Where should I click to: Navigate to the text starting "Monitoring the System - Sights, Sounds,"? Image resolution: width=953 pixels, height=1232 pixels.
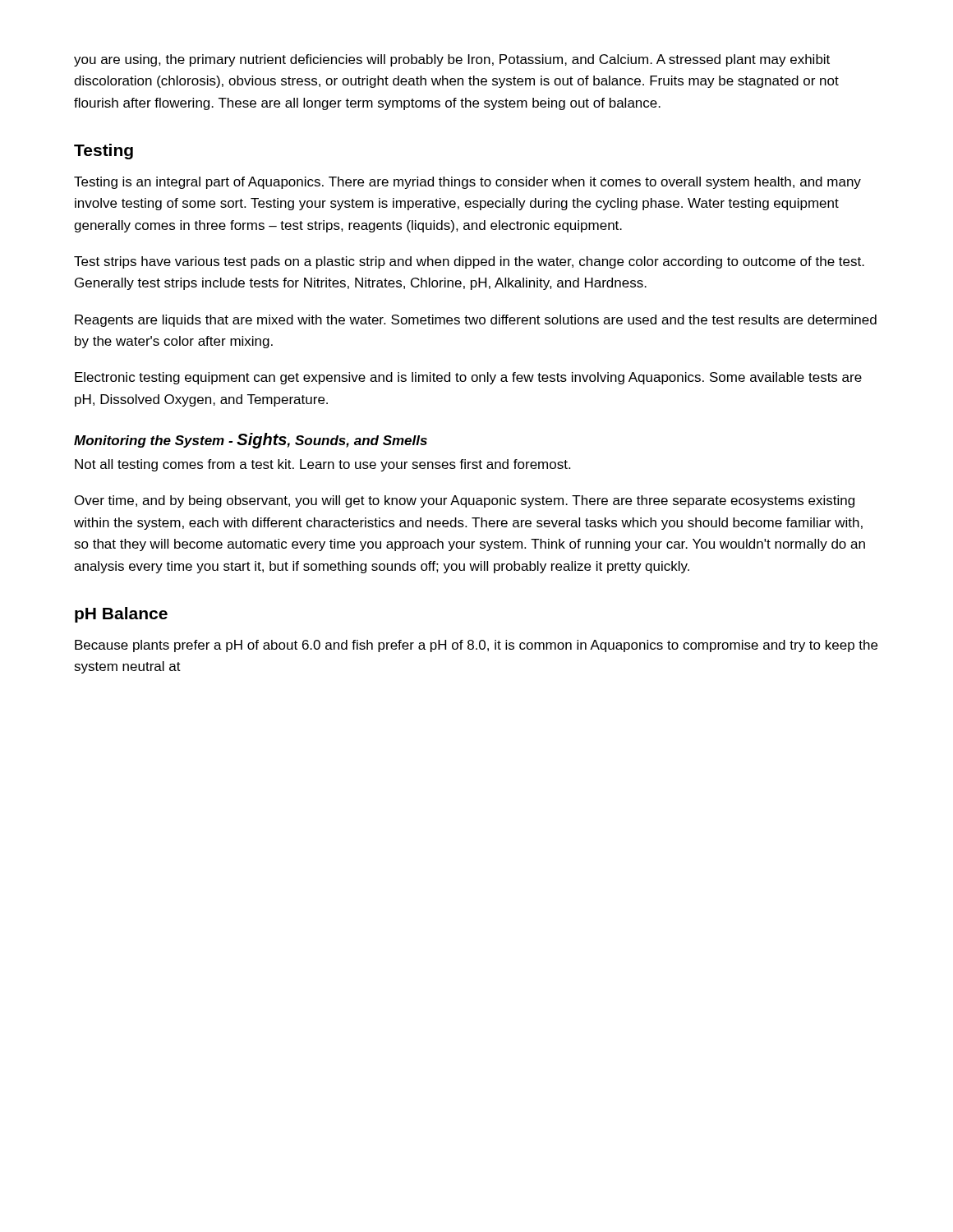(x=251, y=440)
